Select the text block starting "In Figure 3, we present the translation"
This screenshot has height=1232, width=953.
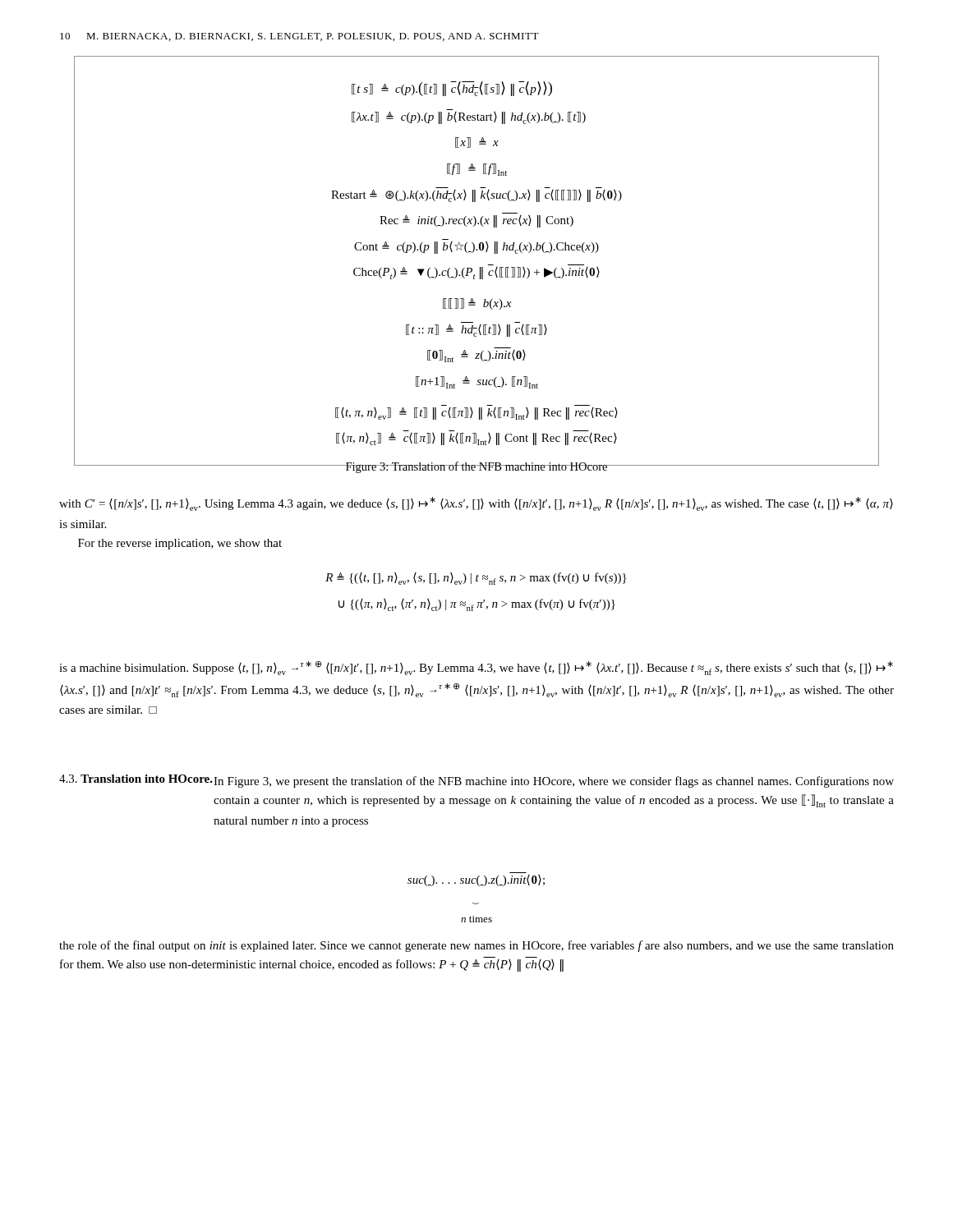tap(554, 801)
